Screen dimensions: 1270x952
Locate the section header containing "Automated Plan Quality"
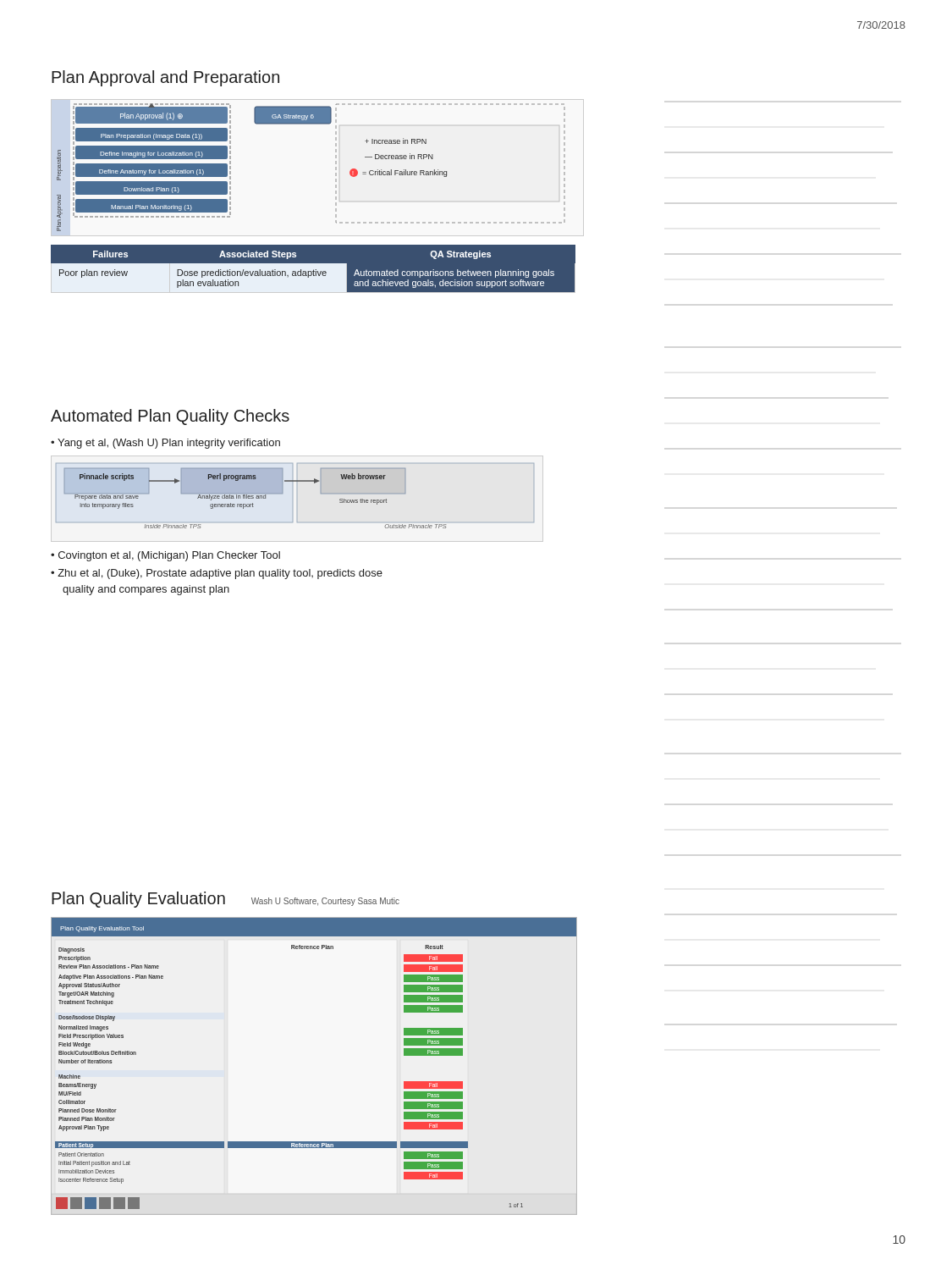click(170, 416)
